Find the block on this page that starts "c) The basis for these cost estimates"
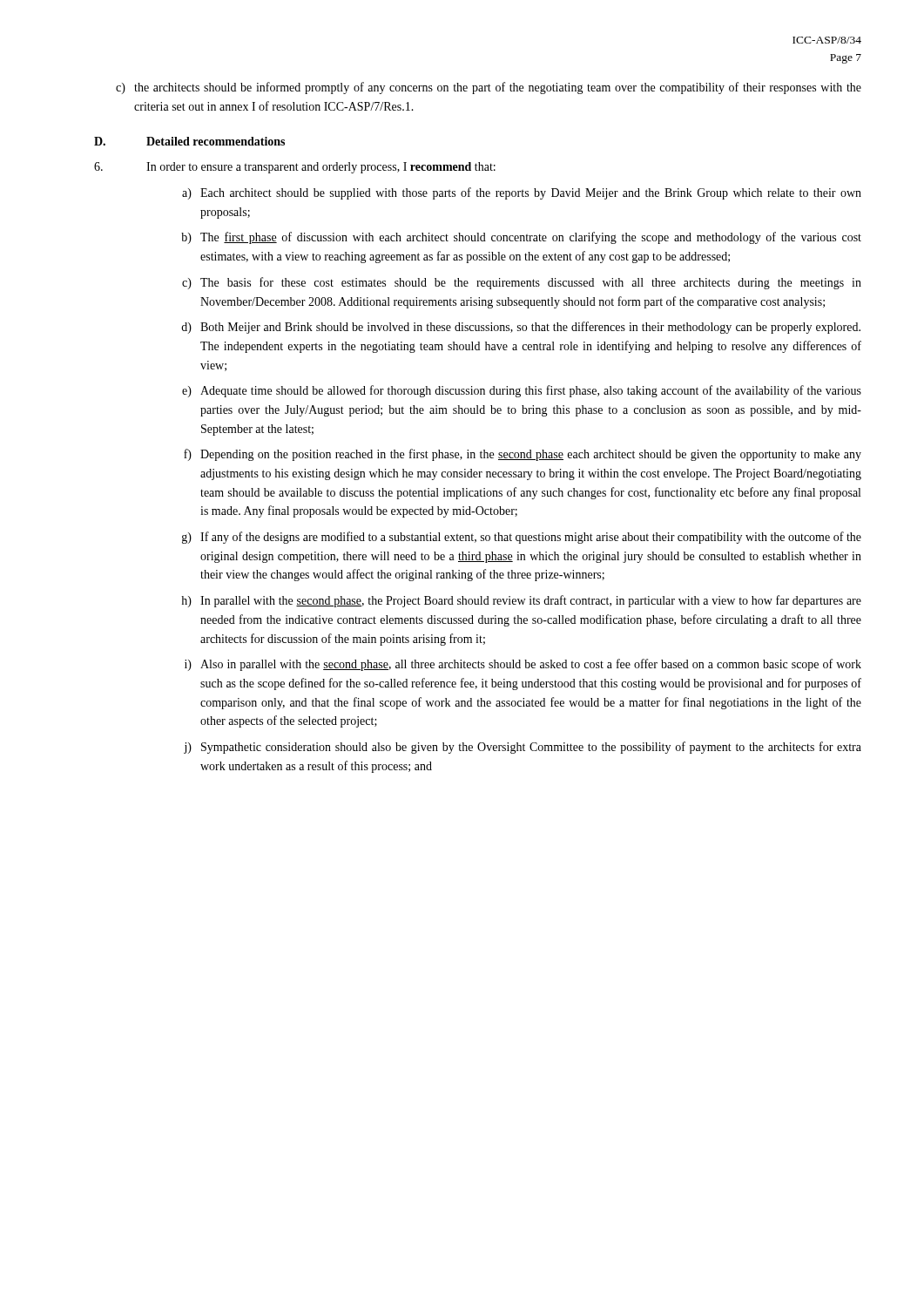 pyautogui.click(x=504, y=292)
